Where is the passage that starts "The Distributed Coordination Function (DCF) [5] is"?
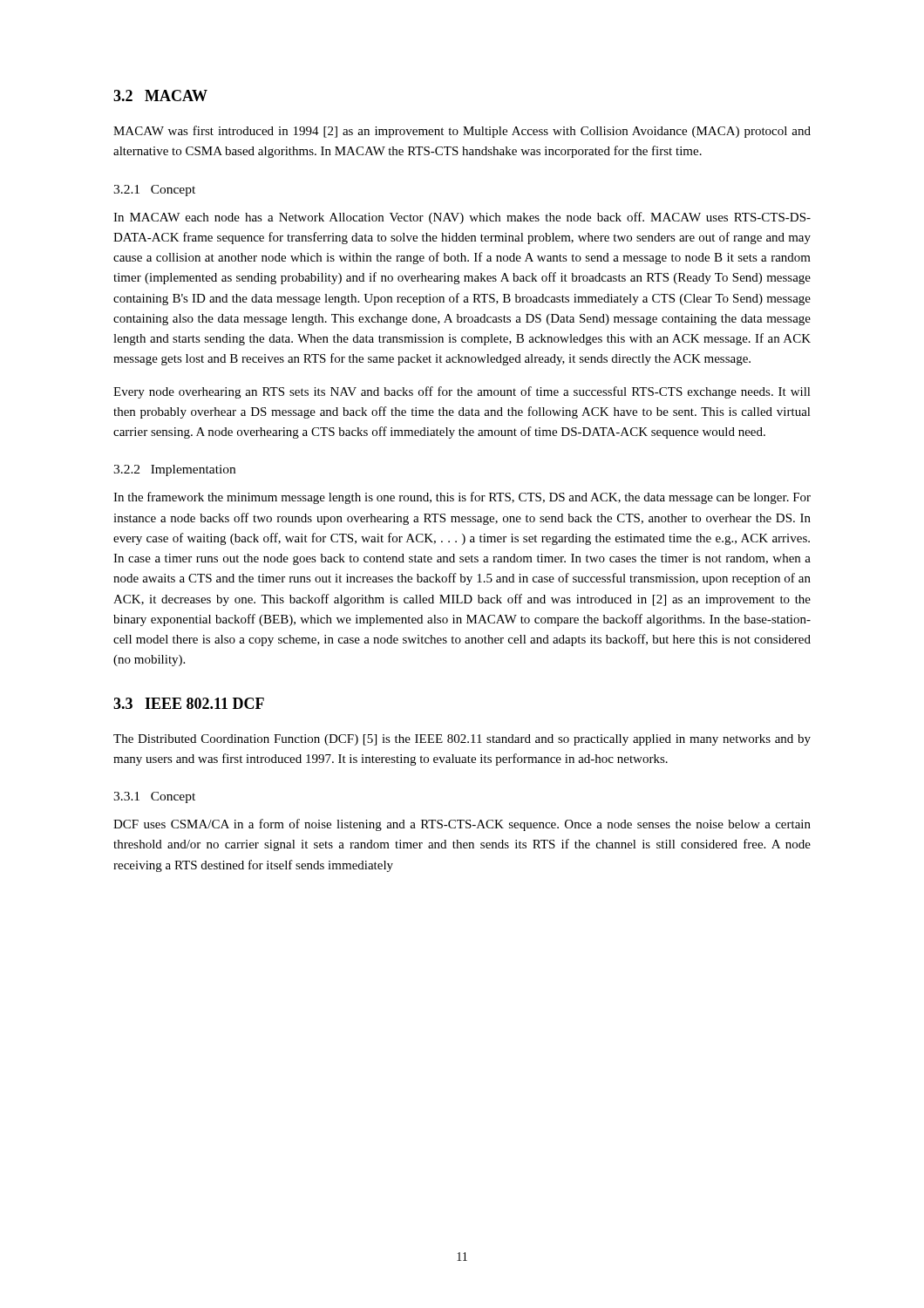Viewport: 924px width, 1308px height. [462, 748]
